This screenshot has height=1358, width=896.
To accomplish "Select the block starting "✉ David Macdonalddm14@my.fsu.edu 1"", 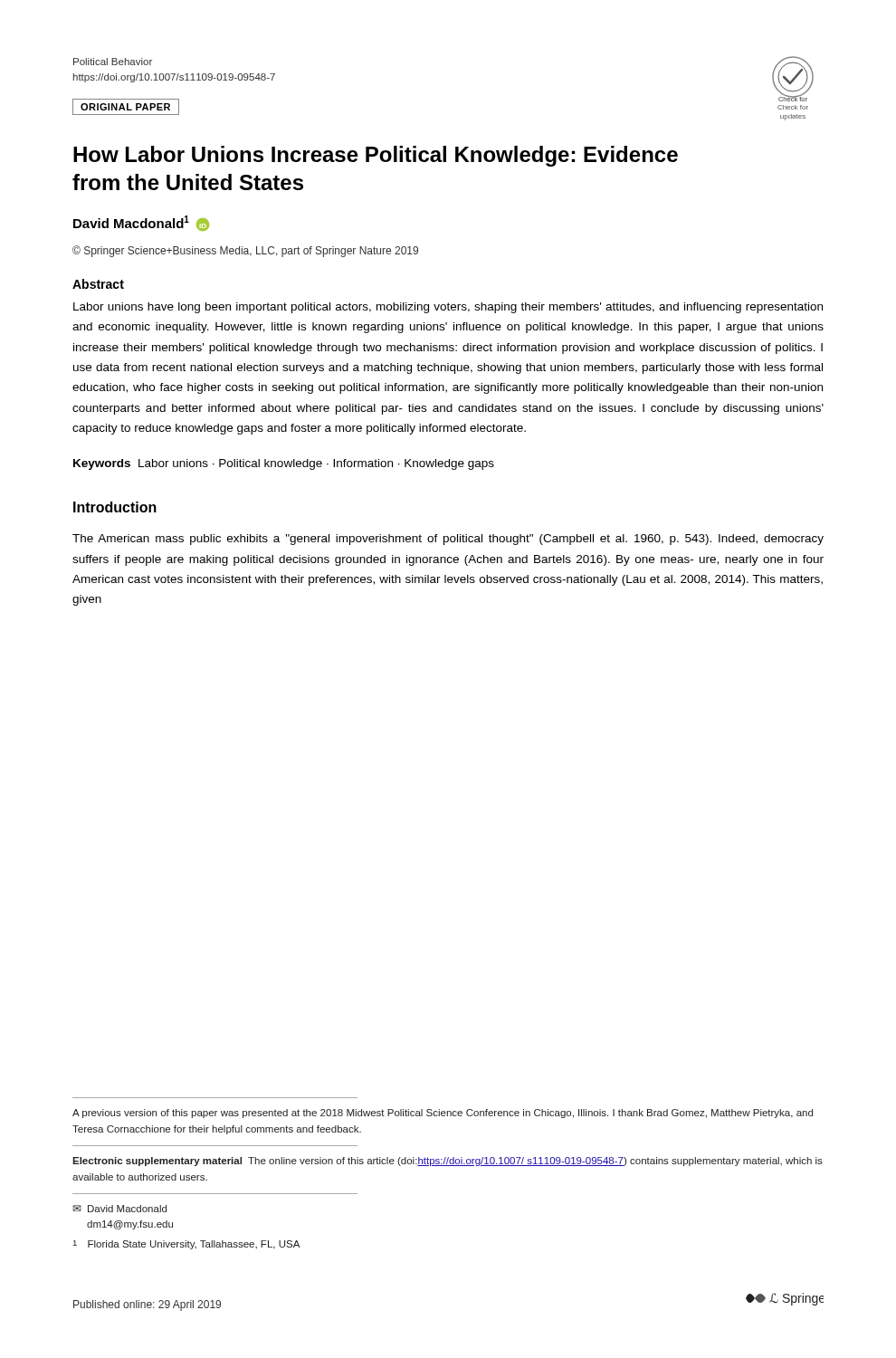I will [x=119, y=1209].
